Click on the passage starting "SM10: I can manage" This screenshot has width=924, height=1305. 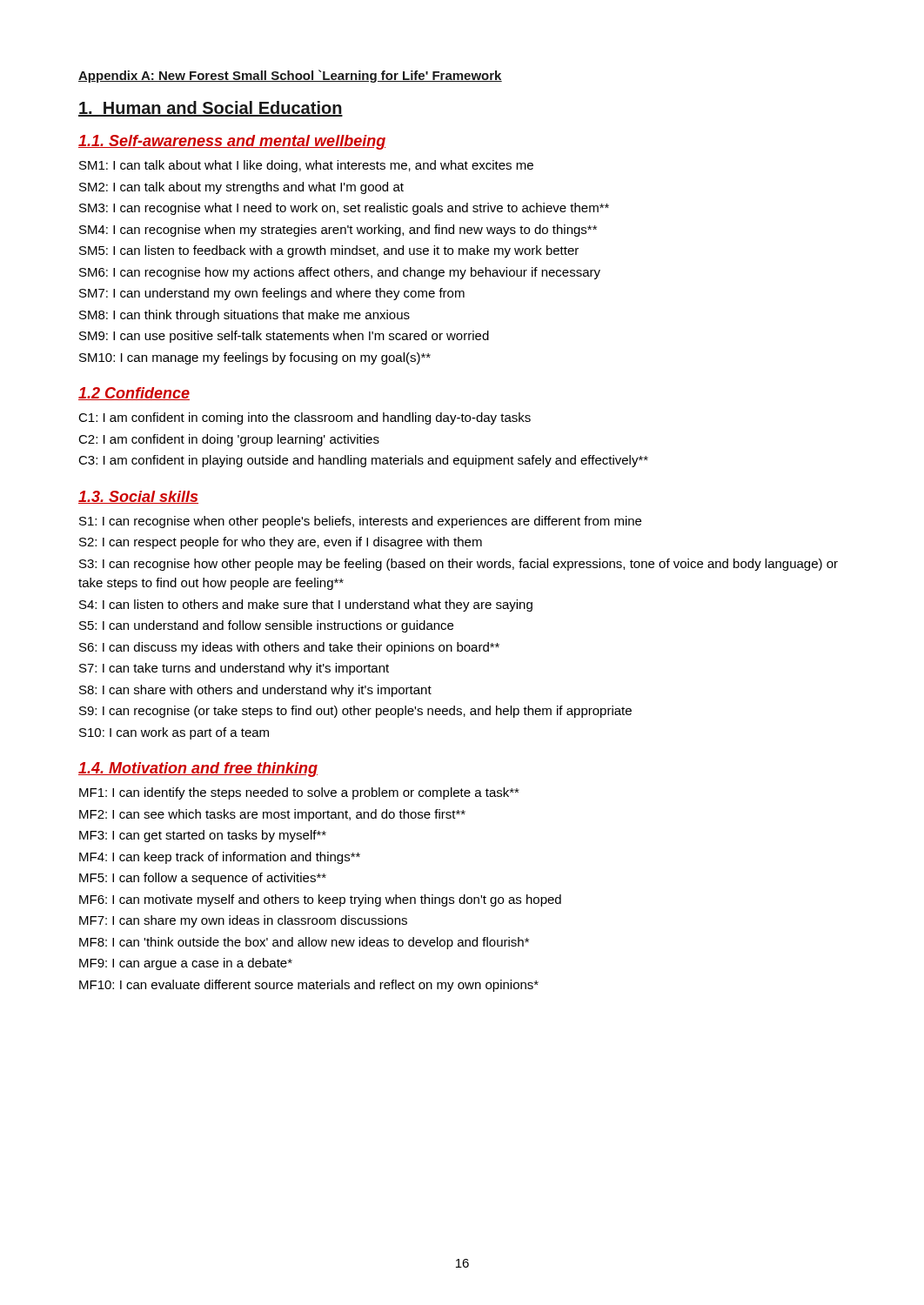pyautogui.click(x=255, y=357)
